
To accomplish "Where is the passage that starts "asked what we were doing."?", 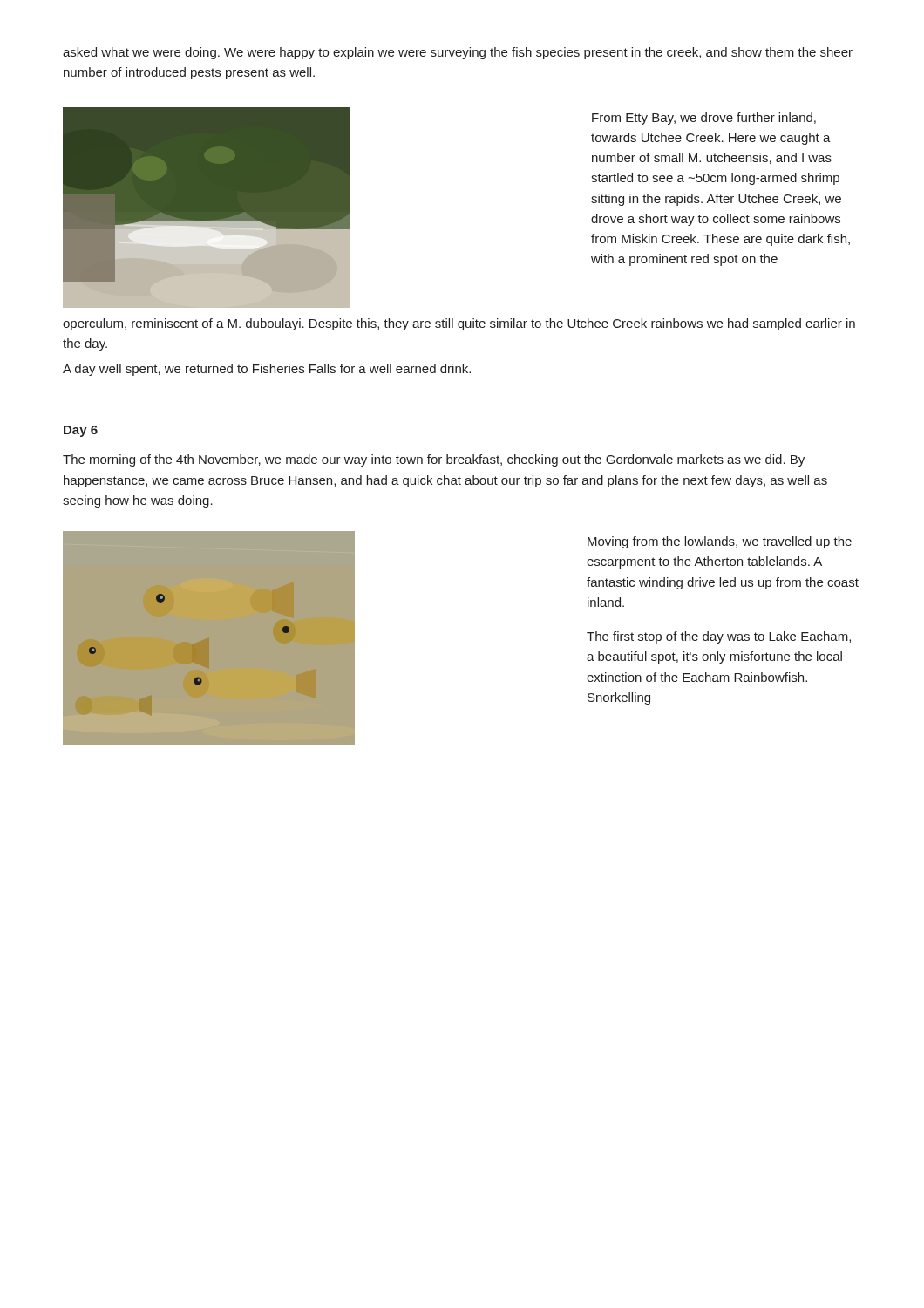I will [x=458, y=62].
